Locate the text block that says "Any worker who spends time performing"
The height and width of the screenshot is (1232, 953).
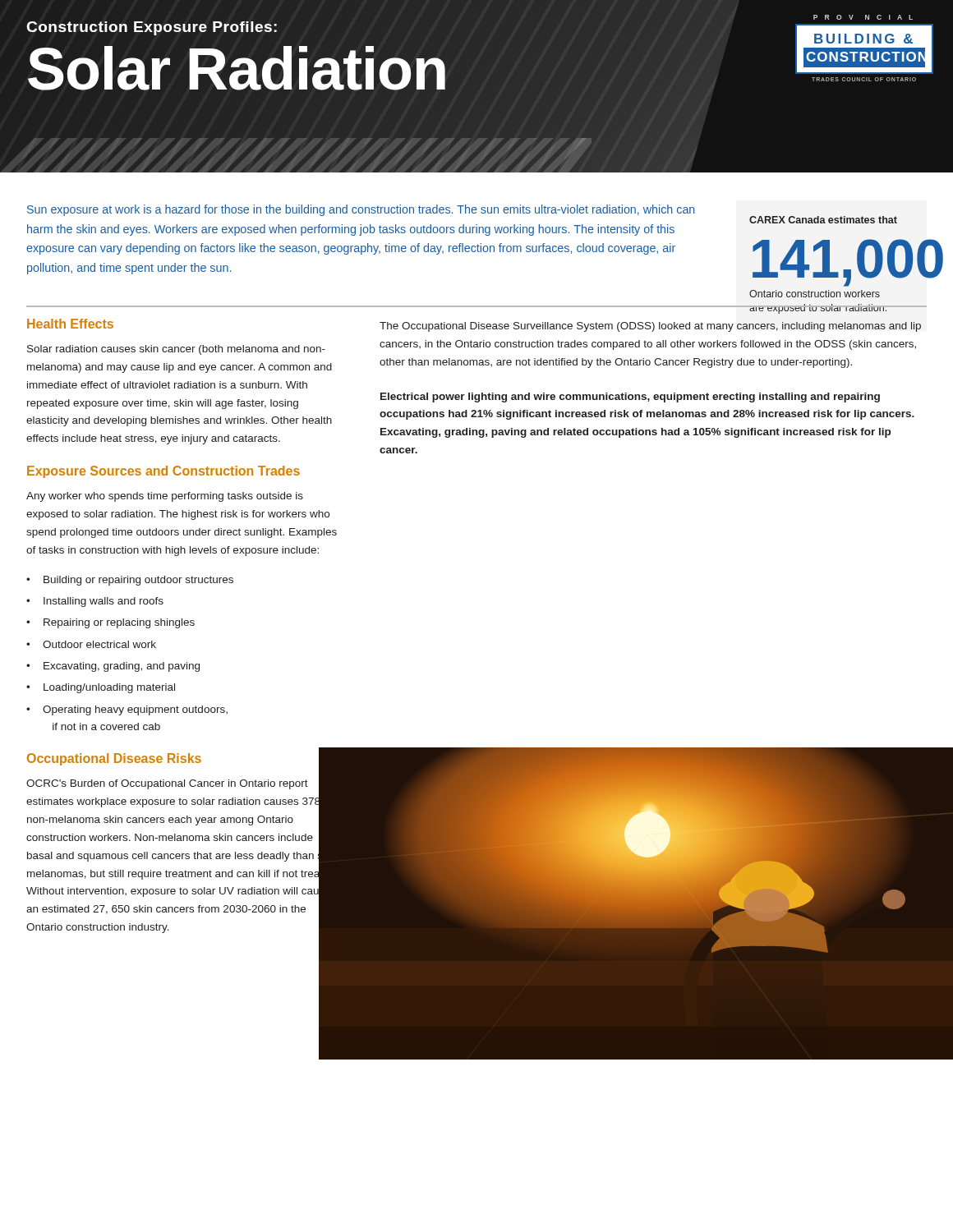click(182, 523)
